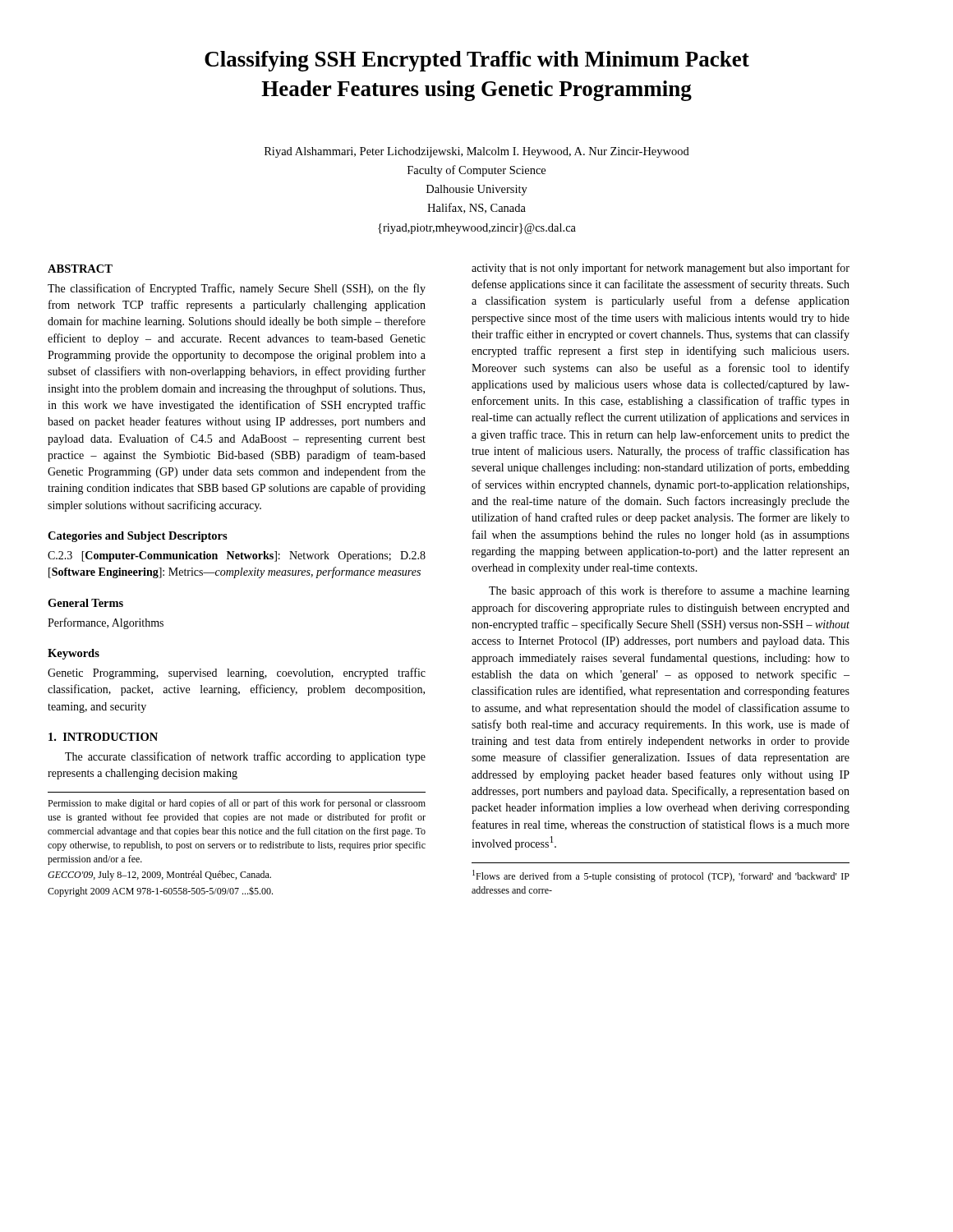Navigate to the block starting "1. INTRODUCTION"
The image size is (953, 1232).
pos(103,737)
